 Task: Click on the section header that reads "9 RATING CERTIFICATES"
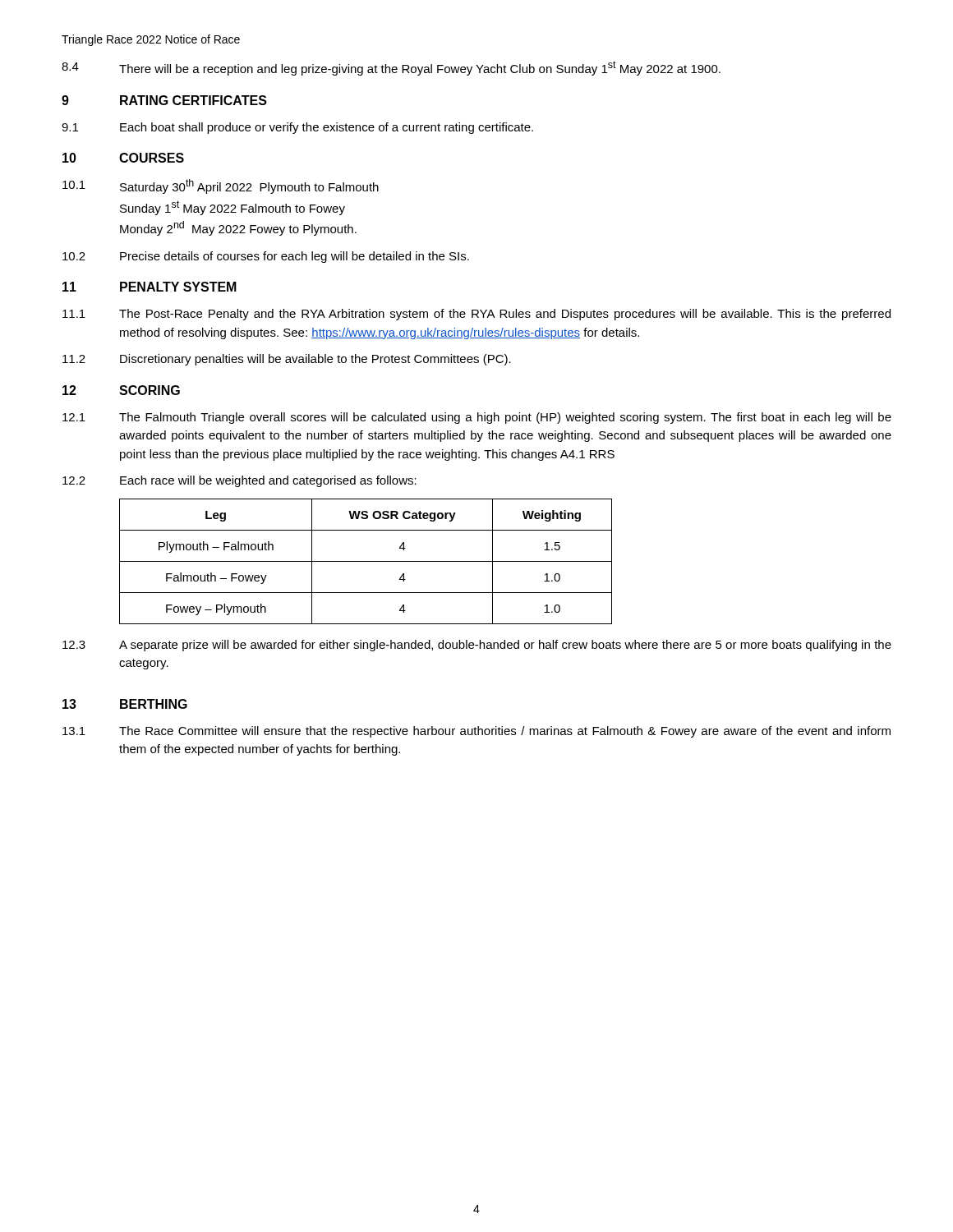coord(164,101)
